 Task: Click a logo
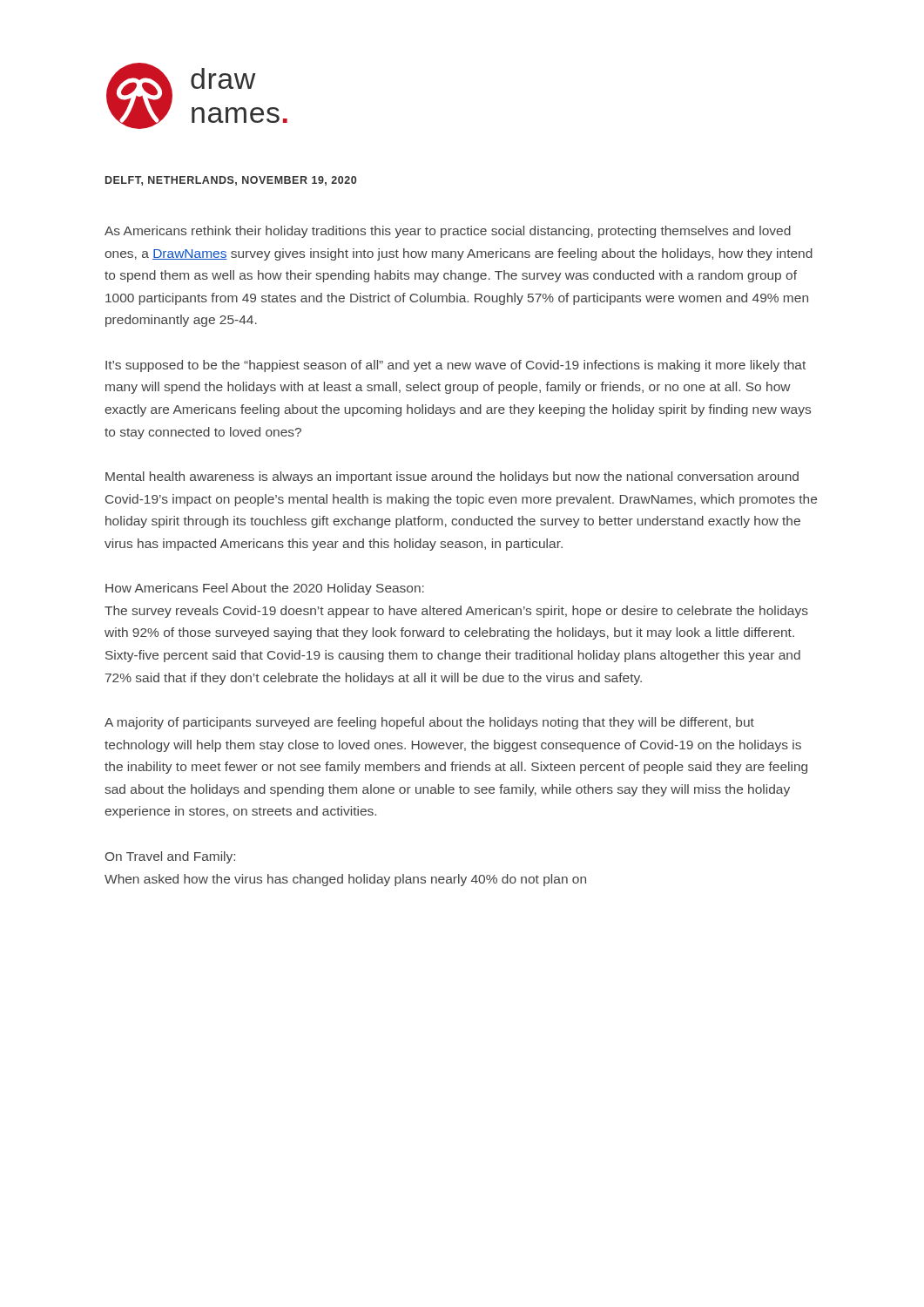(462, 96)
